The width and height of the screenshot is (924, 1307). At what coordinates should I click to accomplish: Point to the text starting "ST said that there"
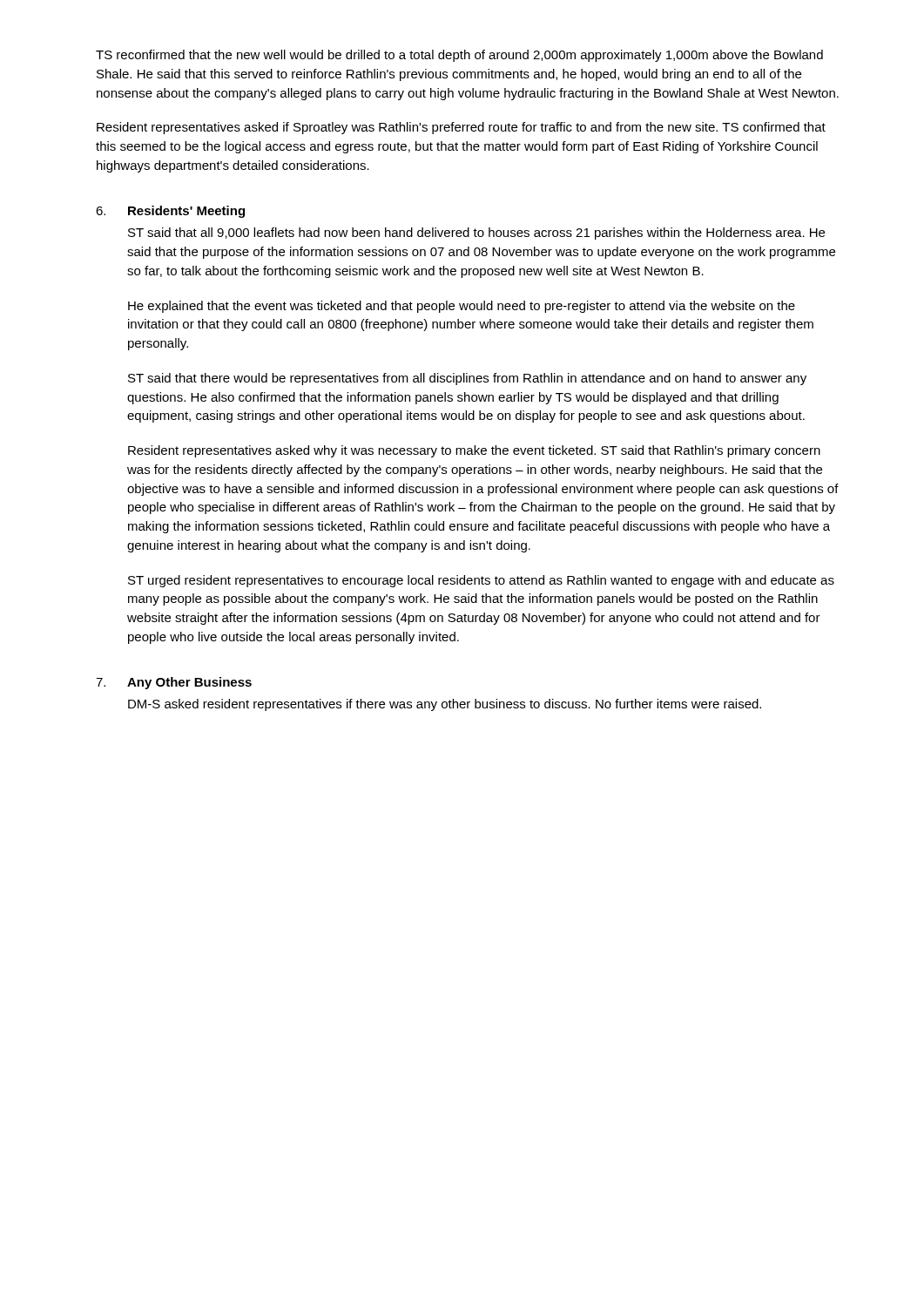pos(467,396)
